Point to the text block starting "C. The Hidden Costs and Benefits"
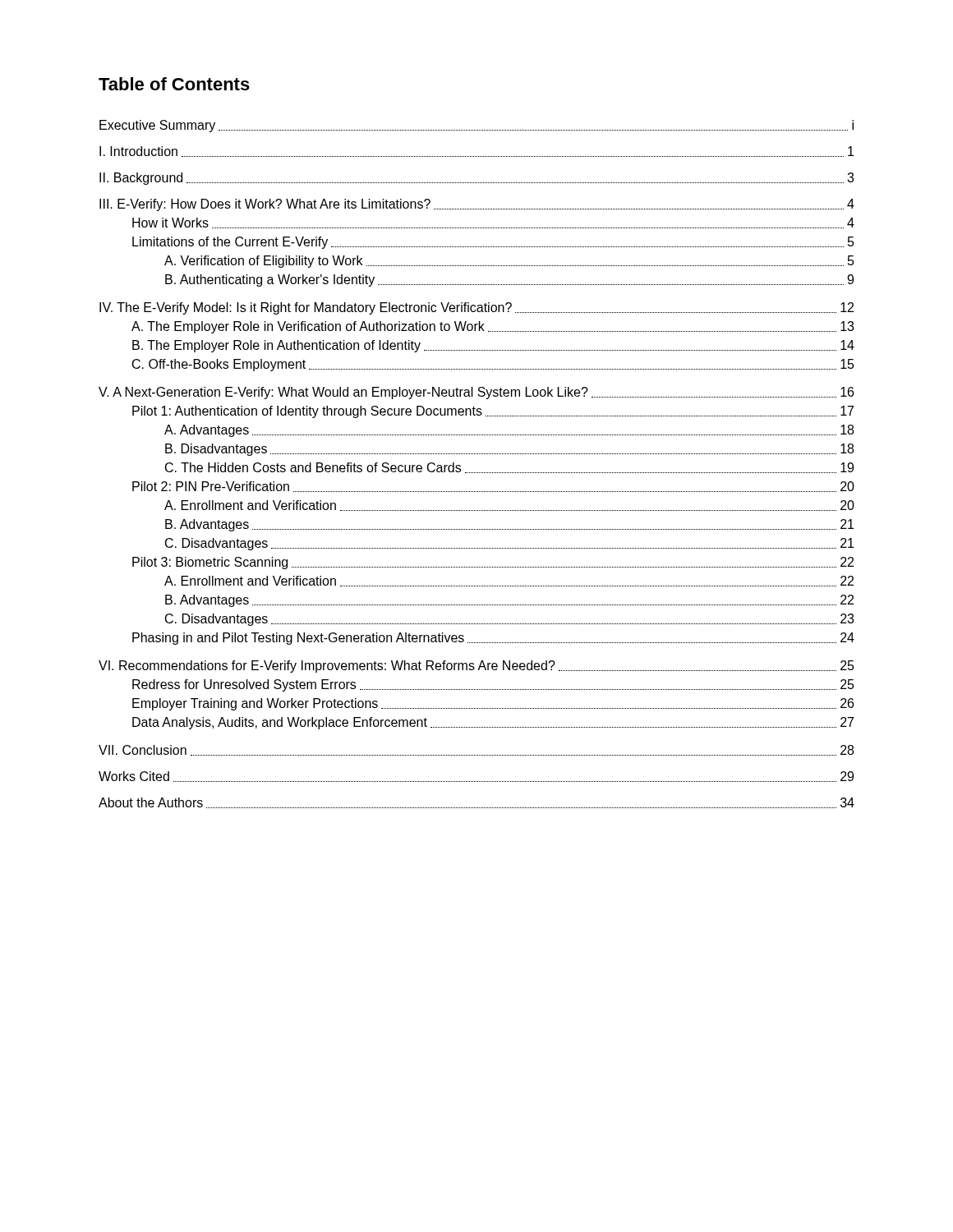The width and height of the screenshot is (953, 1232). point(509,468)
